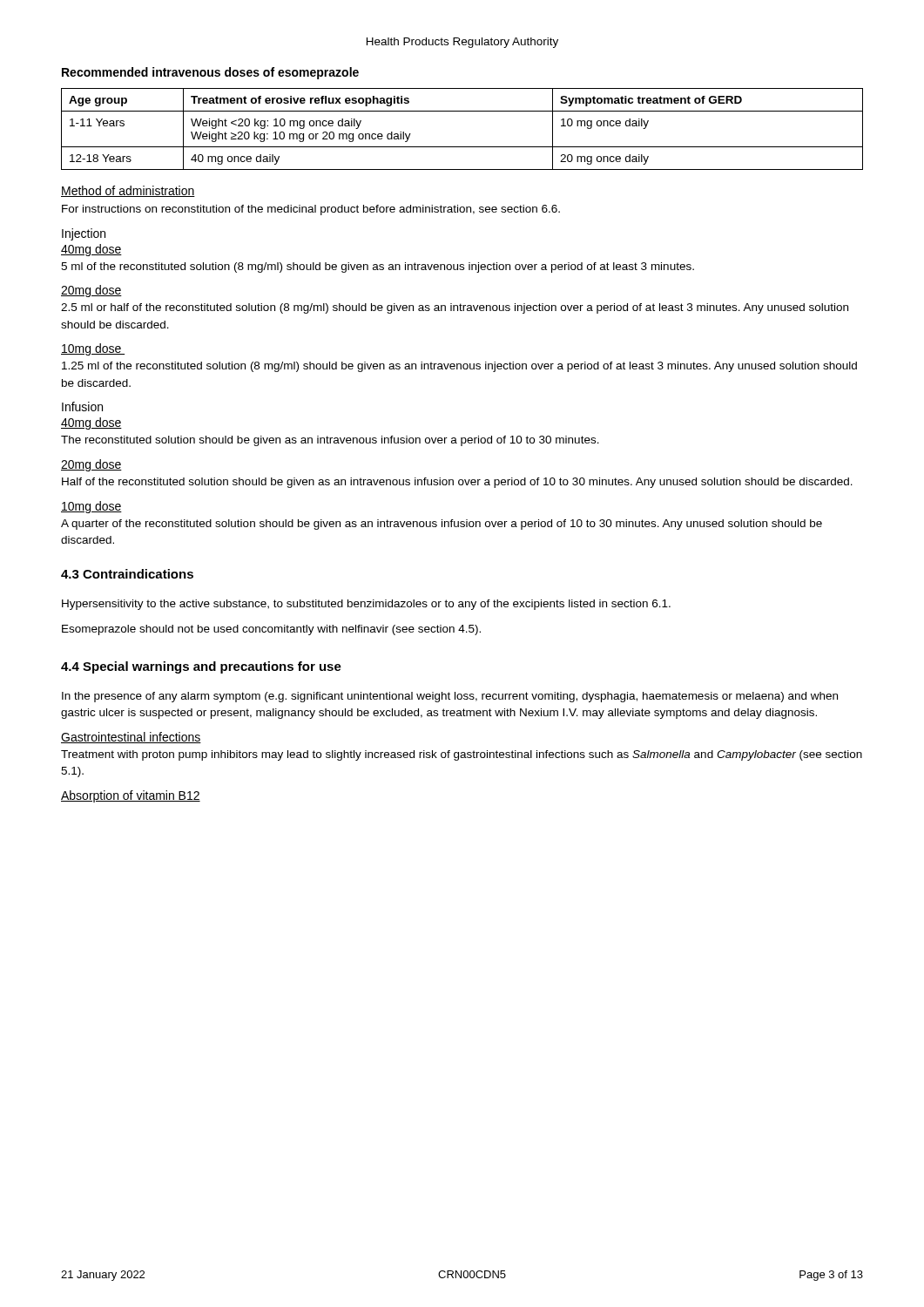Navigate to the block starting "Recommended intravenous doses of esomeprazole"
The width and height of the screenshot is (924, 1307).
point(210,72)
